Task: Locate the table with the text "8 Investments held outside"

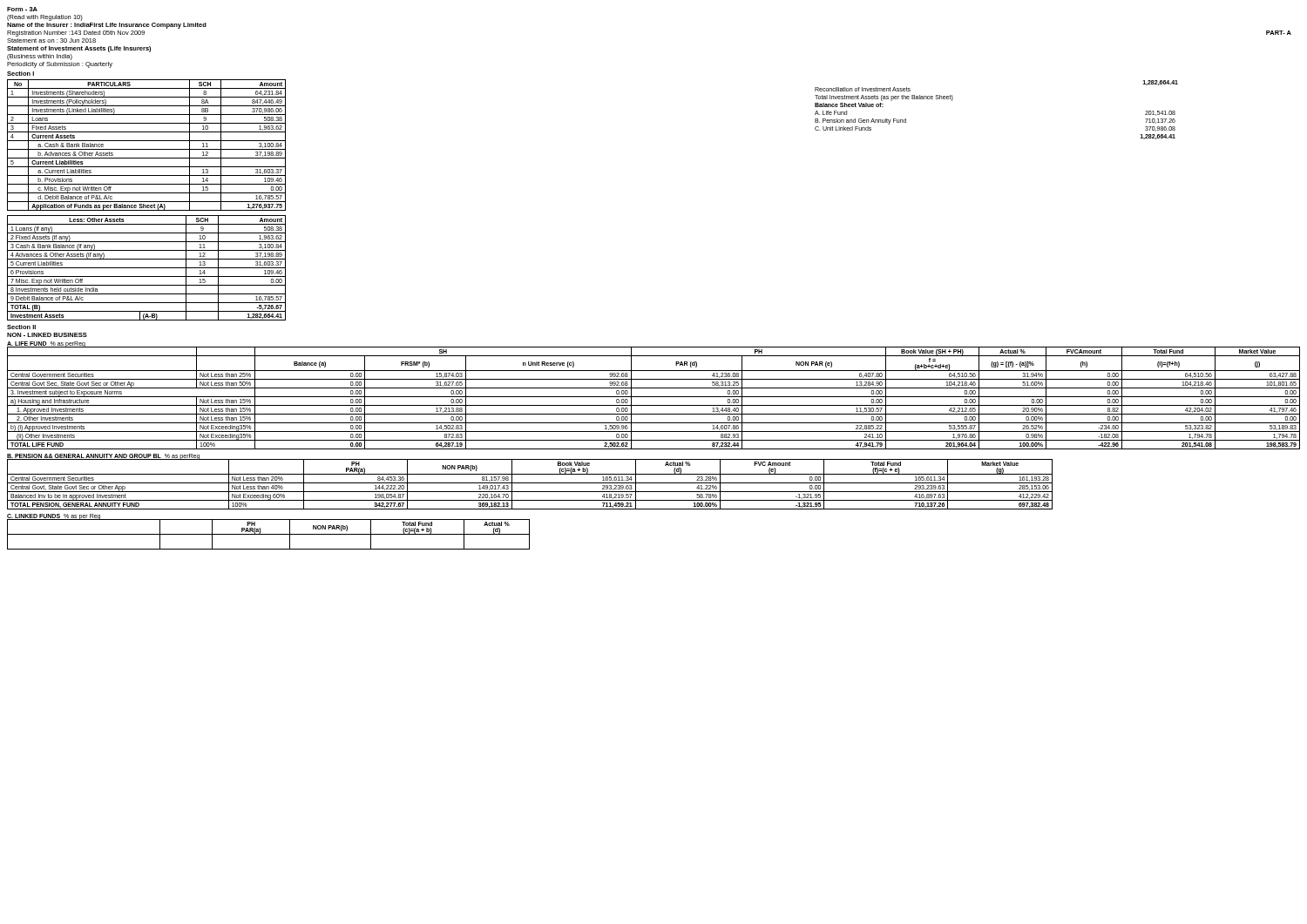Action: click(146, 268)
